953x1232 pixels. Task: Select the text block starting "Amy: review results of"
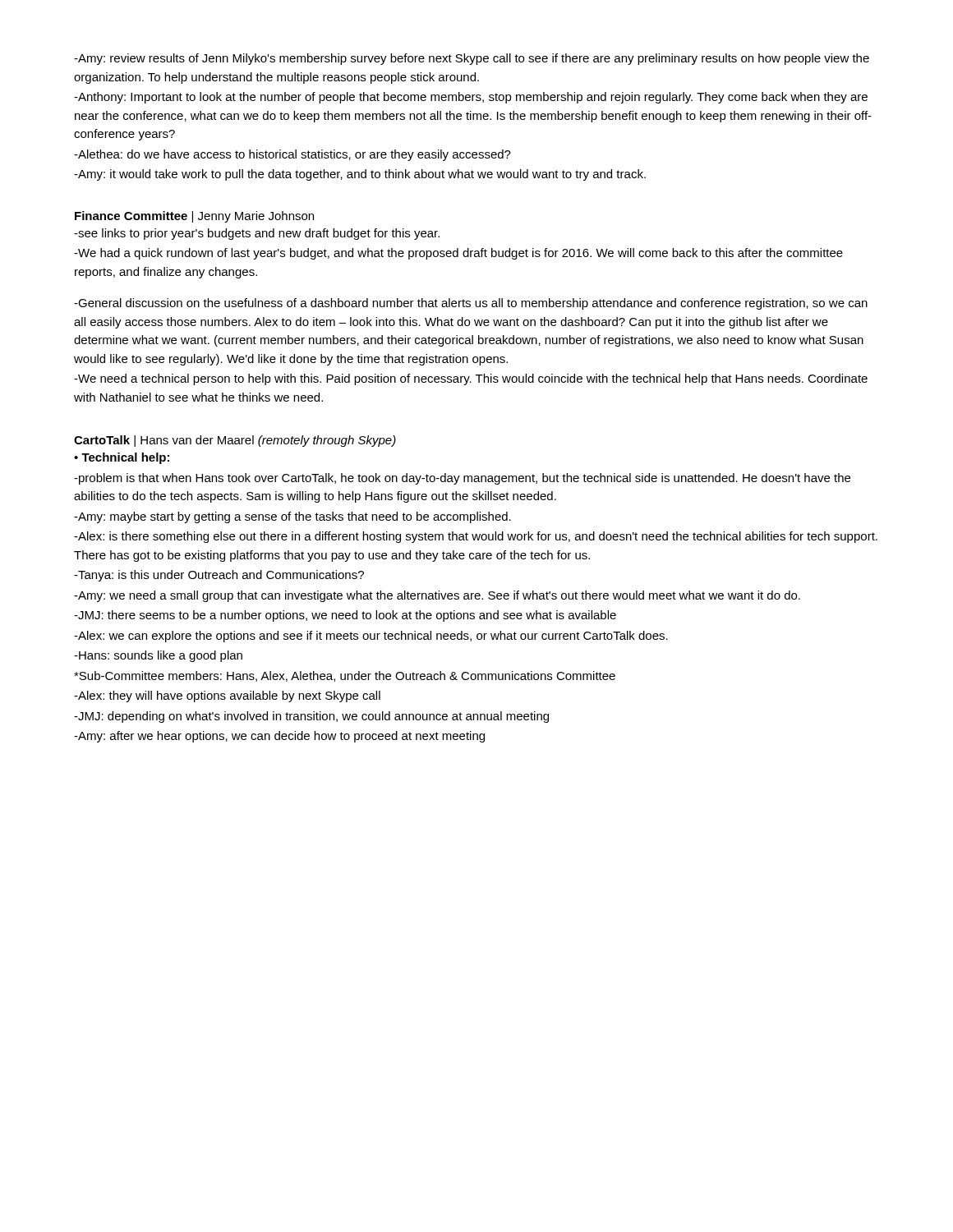pos(476,116)
